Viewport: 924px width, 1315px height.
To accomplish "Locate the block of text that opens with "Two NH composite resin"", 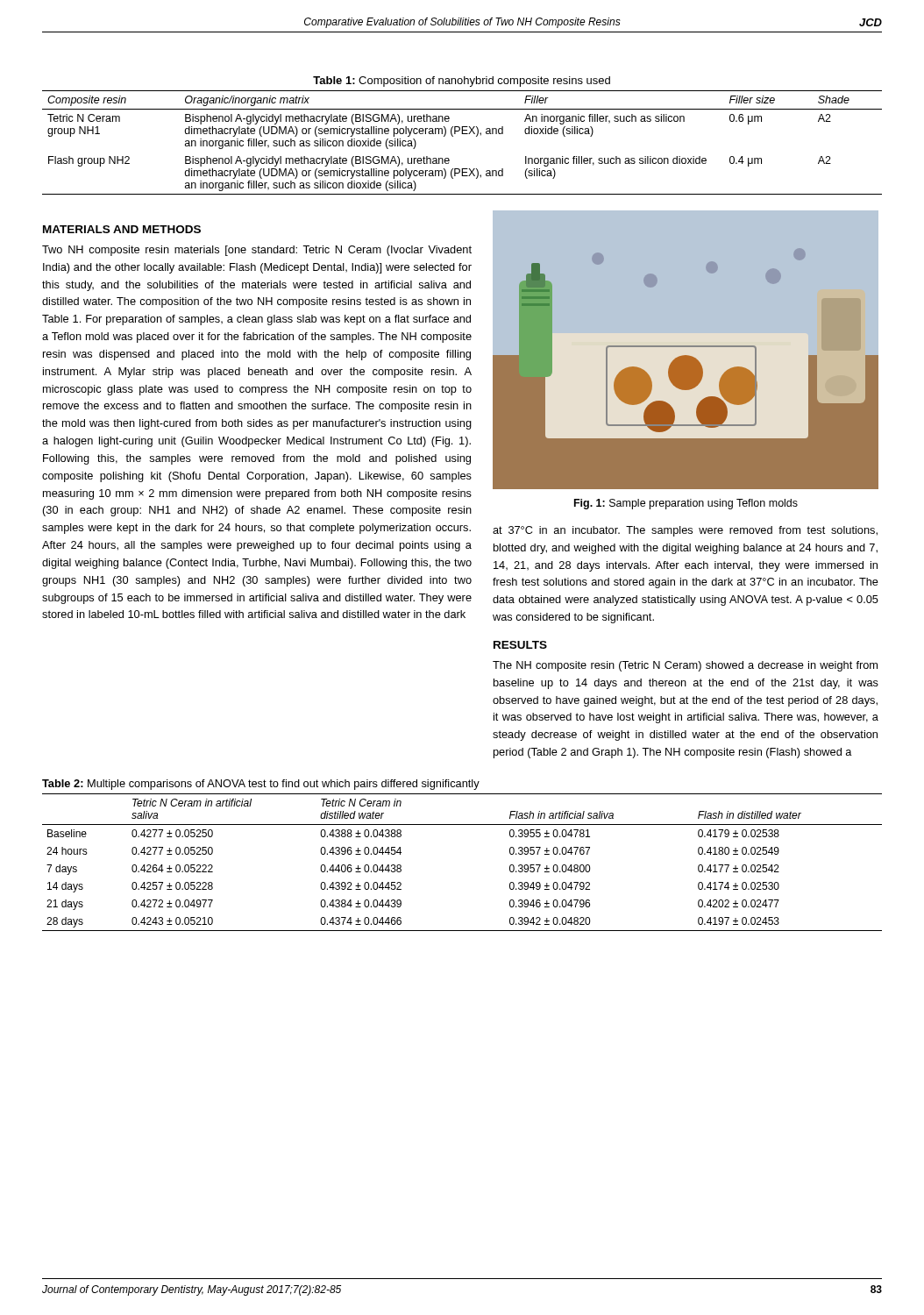I will [257, 432].
